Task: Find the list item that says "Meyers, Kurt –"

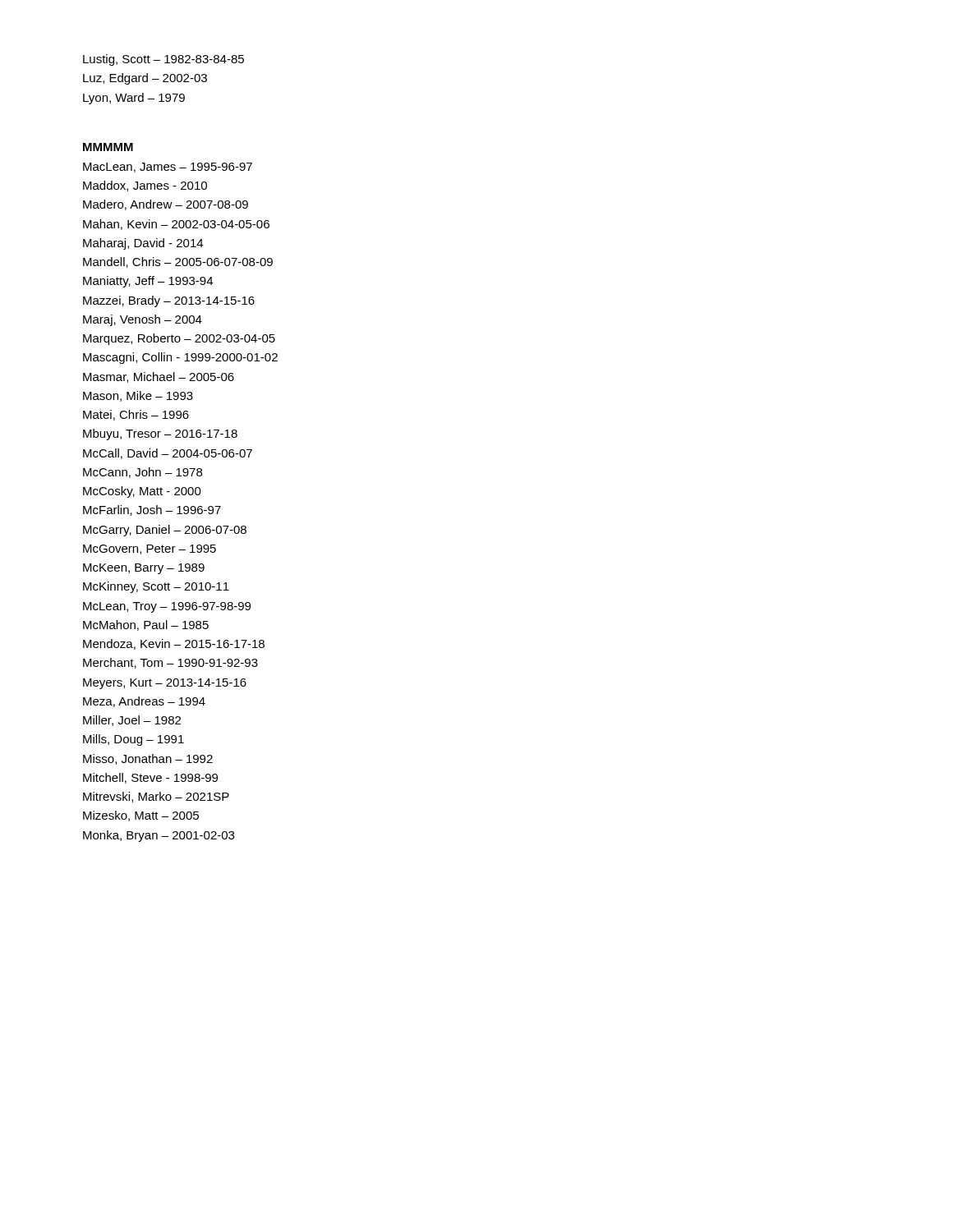Action: (164, 682)
